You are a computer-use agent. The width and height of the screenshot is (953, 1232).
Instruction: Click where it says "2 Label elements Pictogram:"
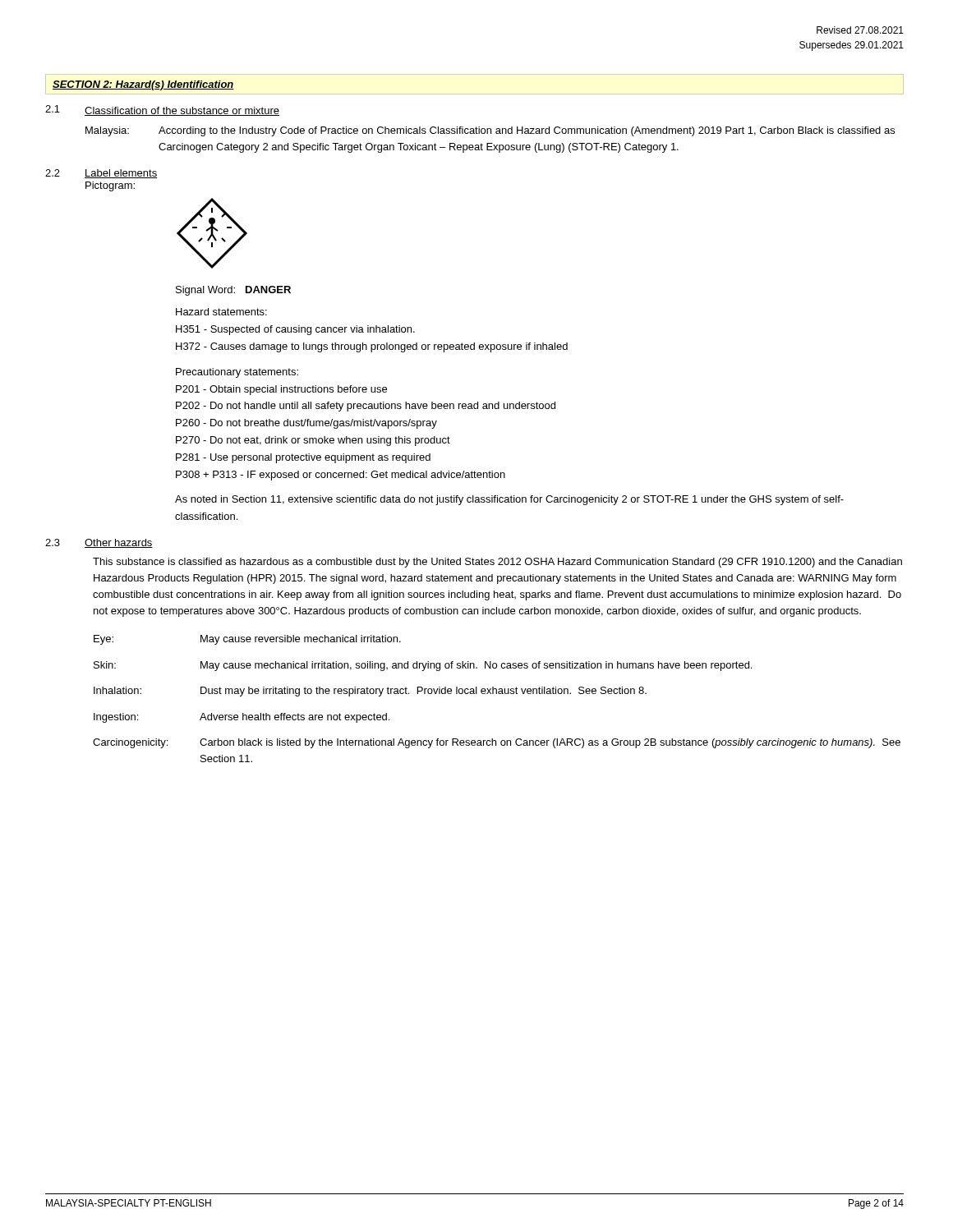coord(101,174)
